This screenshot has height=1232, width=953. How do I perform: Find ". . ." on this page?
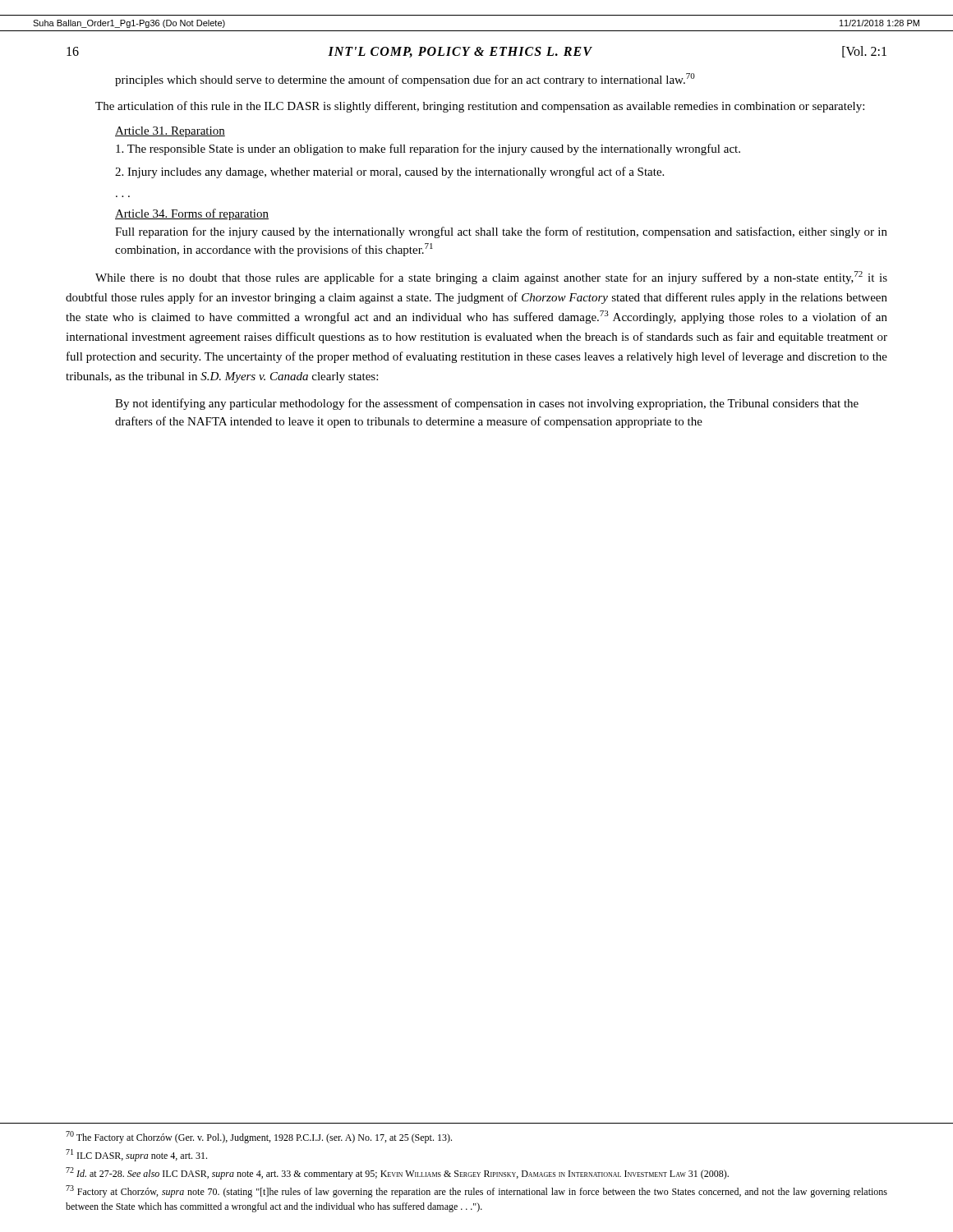click(123, 196)
